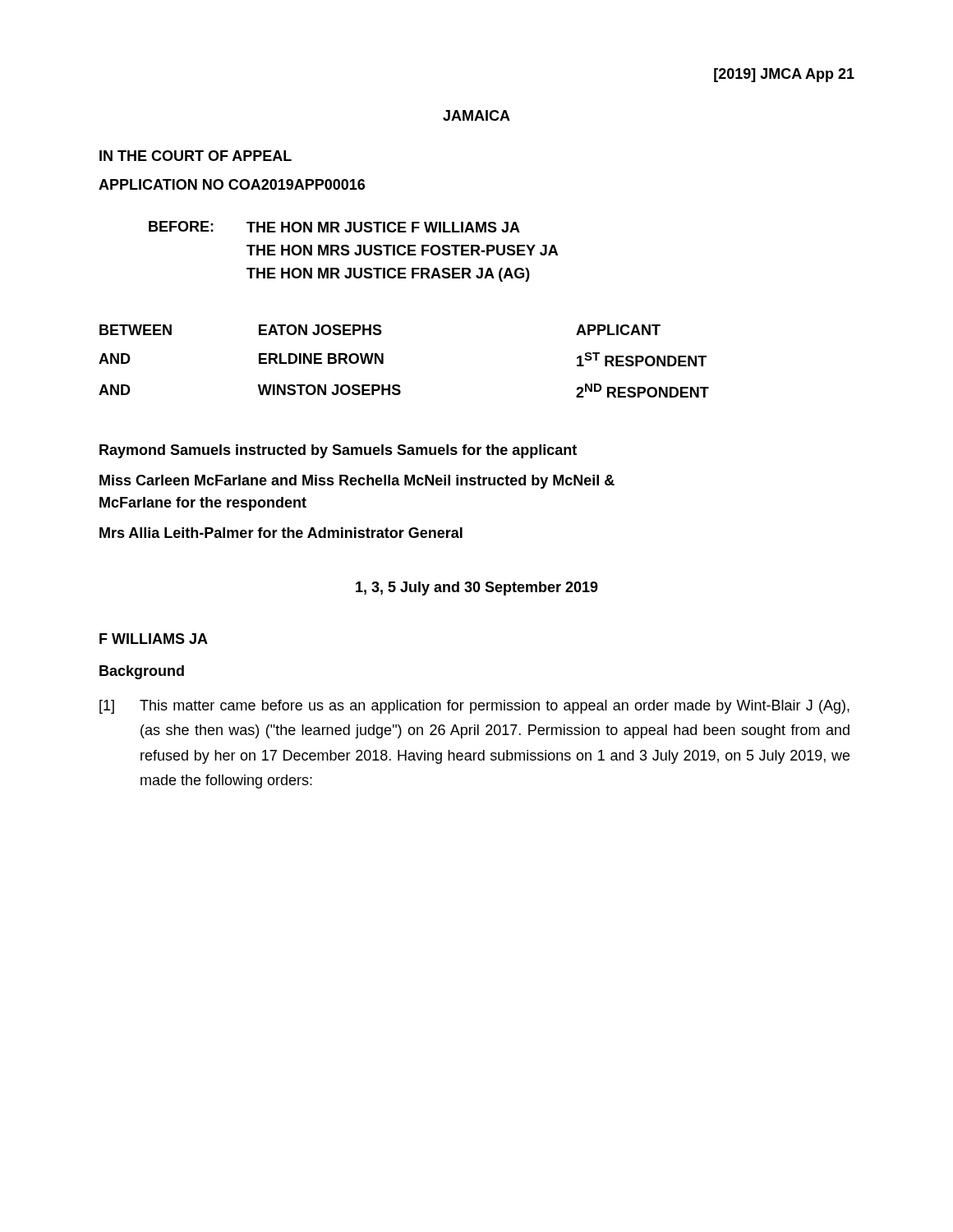Point to the block starting "Mrs Allia Leith-Palmer for the Administrator"
The width and height of the screenshot is (953, 1232).
click(x=281, y=533)
